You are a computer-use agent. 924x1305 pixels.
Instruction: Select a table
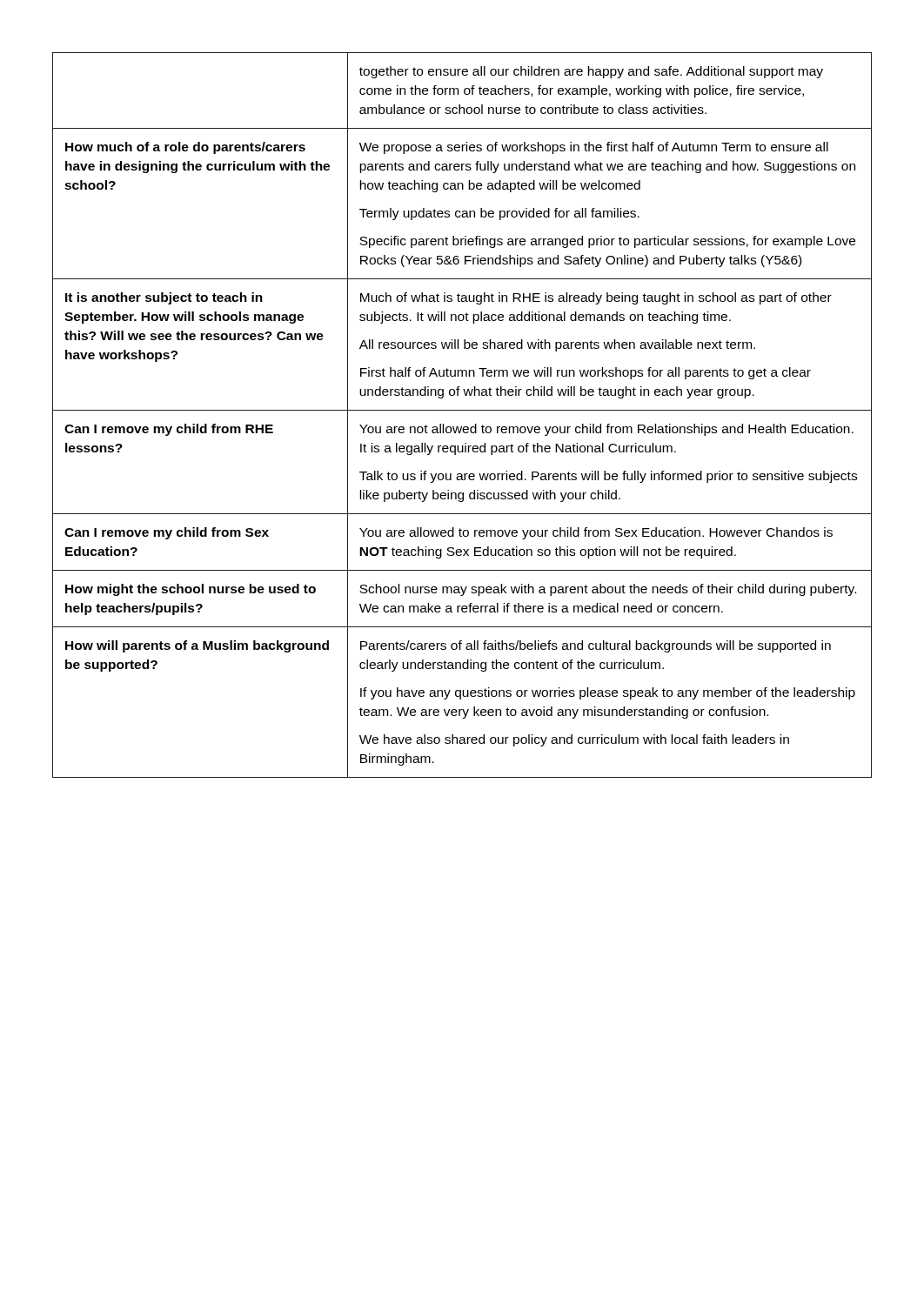(x=462, y=415)
